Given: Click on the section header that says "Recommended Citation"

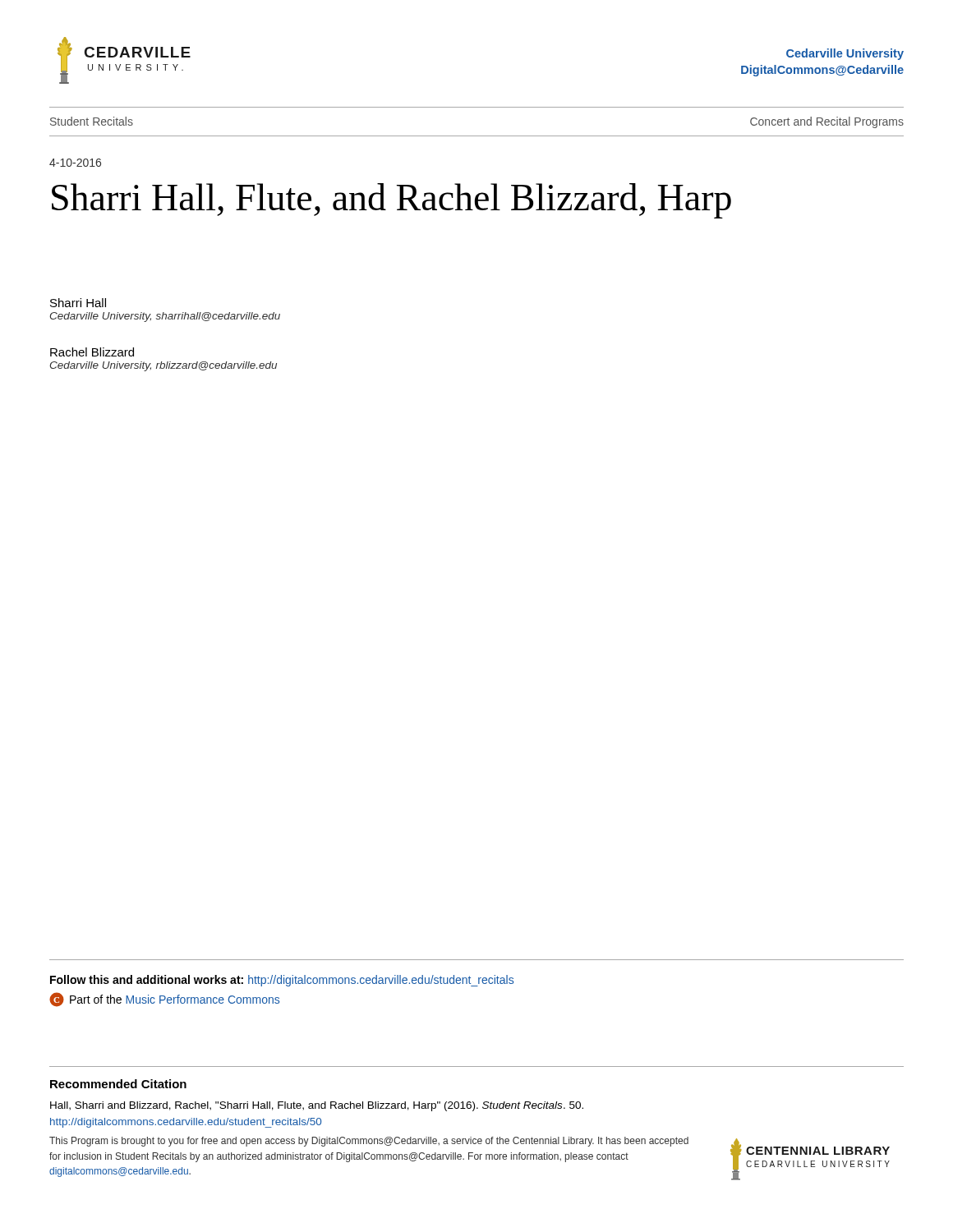Looking at the screenshot, I should (x=118, y=1084).
